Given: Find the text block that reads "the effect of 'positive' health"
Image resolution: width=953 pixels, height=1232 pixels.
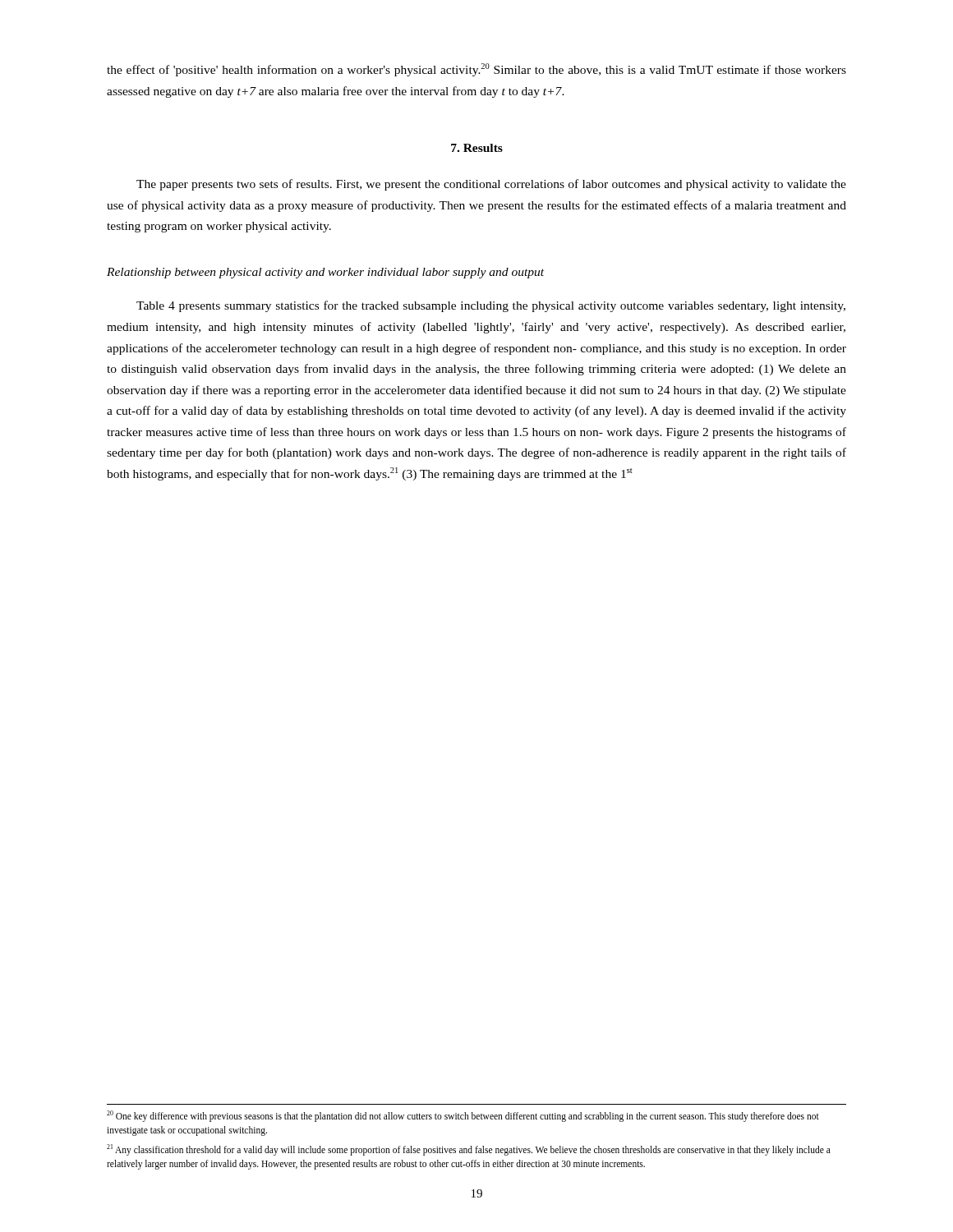Looking at the screenshot, I should pyautogui.click(x=476, y=79).
